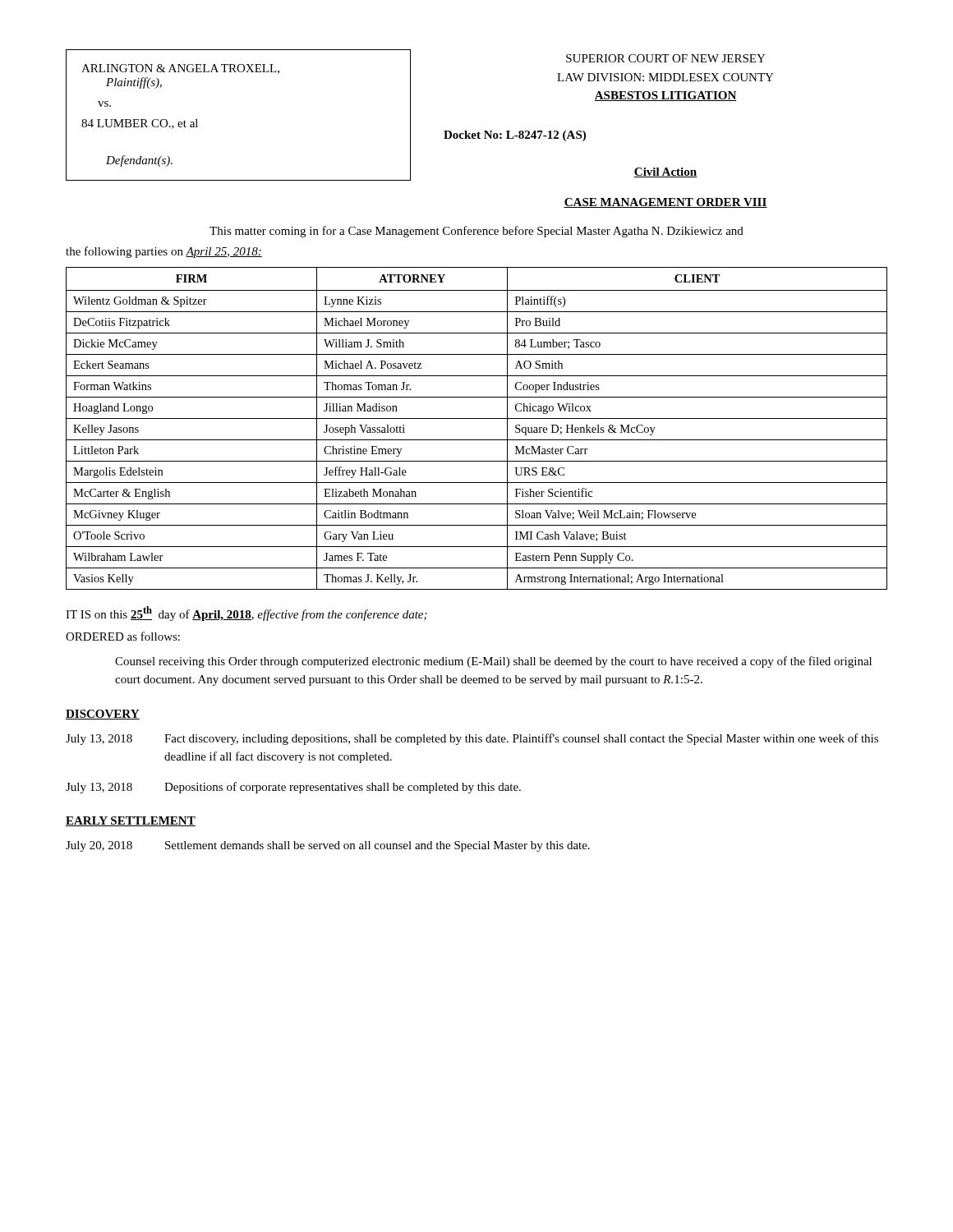Locate the text block with the text "IT IS on this 25th day of"
This screenshot has width=953, height=1232.
247,612
